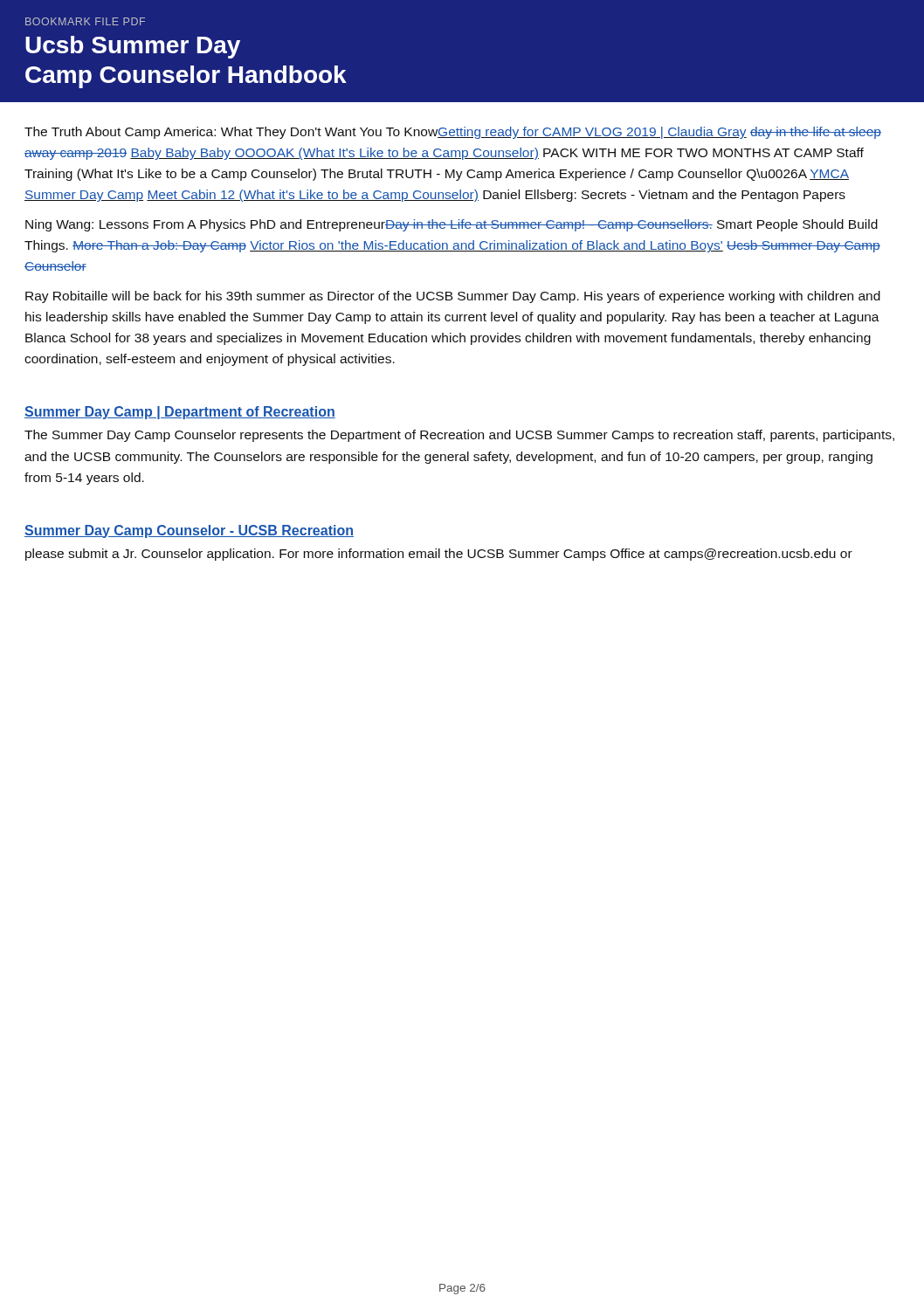Where is the section header that starts "Summer Day Camp | Department of"?

coord(180,412)
